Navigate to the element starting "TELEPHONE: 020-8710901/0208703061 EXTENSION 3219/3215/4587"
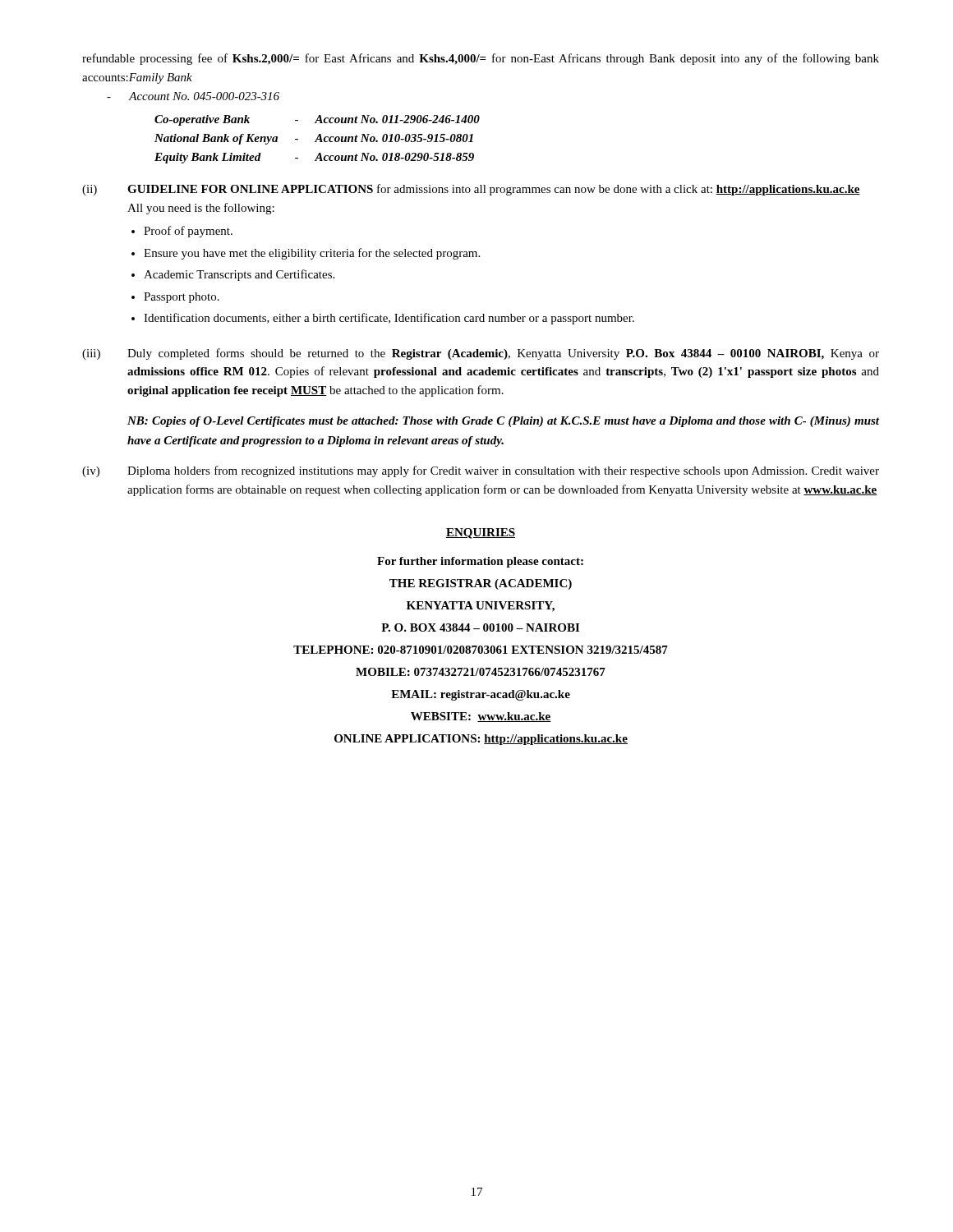Viewport: 953px width, 1232px height. pos(481,650)
